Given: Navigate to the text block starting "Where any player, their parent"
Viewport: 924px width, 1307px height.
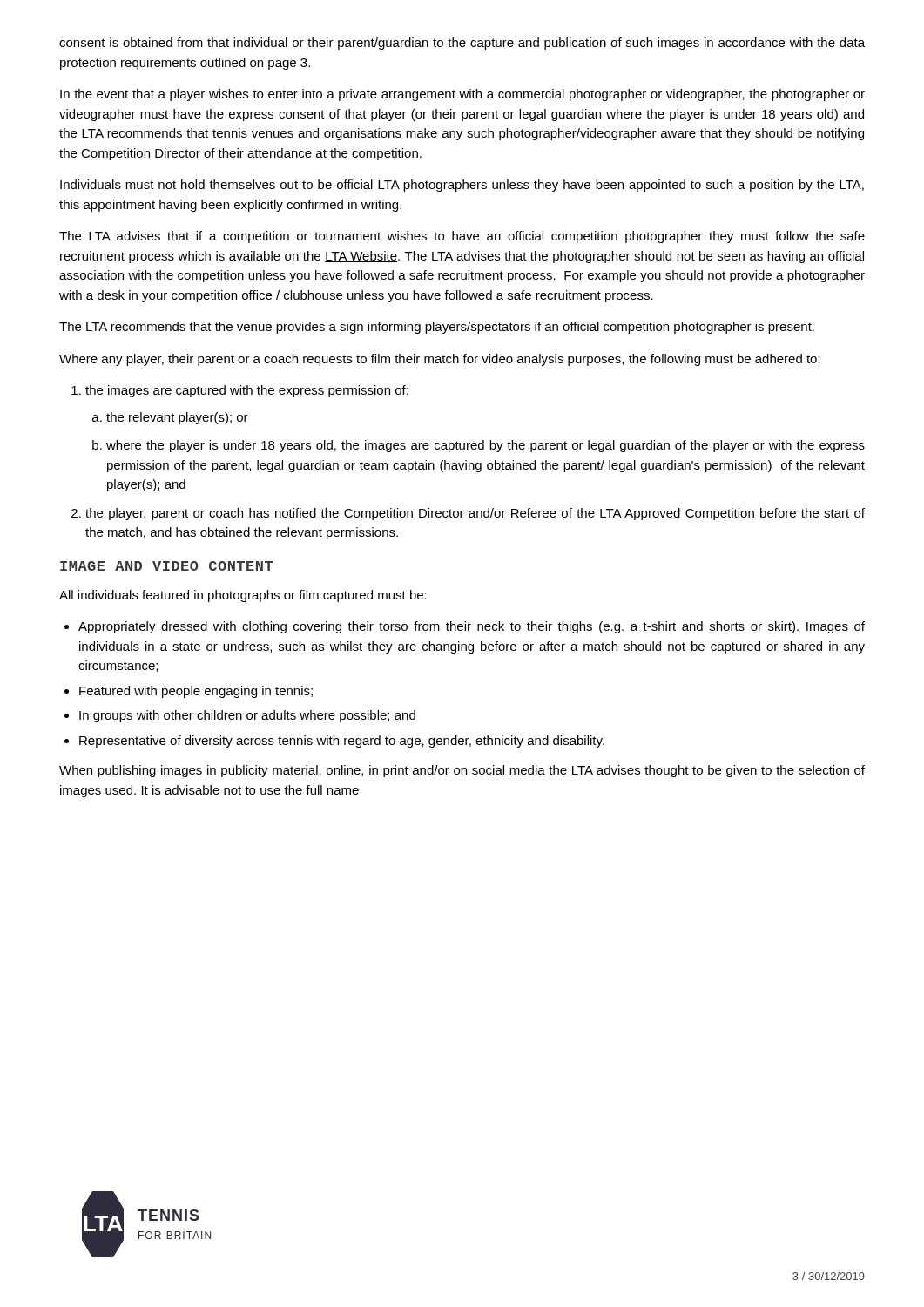Looking at the screenshot, I should pyautogui.click(x=462, y=359).
